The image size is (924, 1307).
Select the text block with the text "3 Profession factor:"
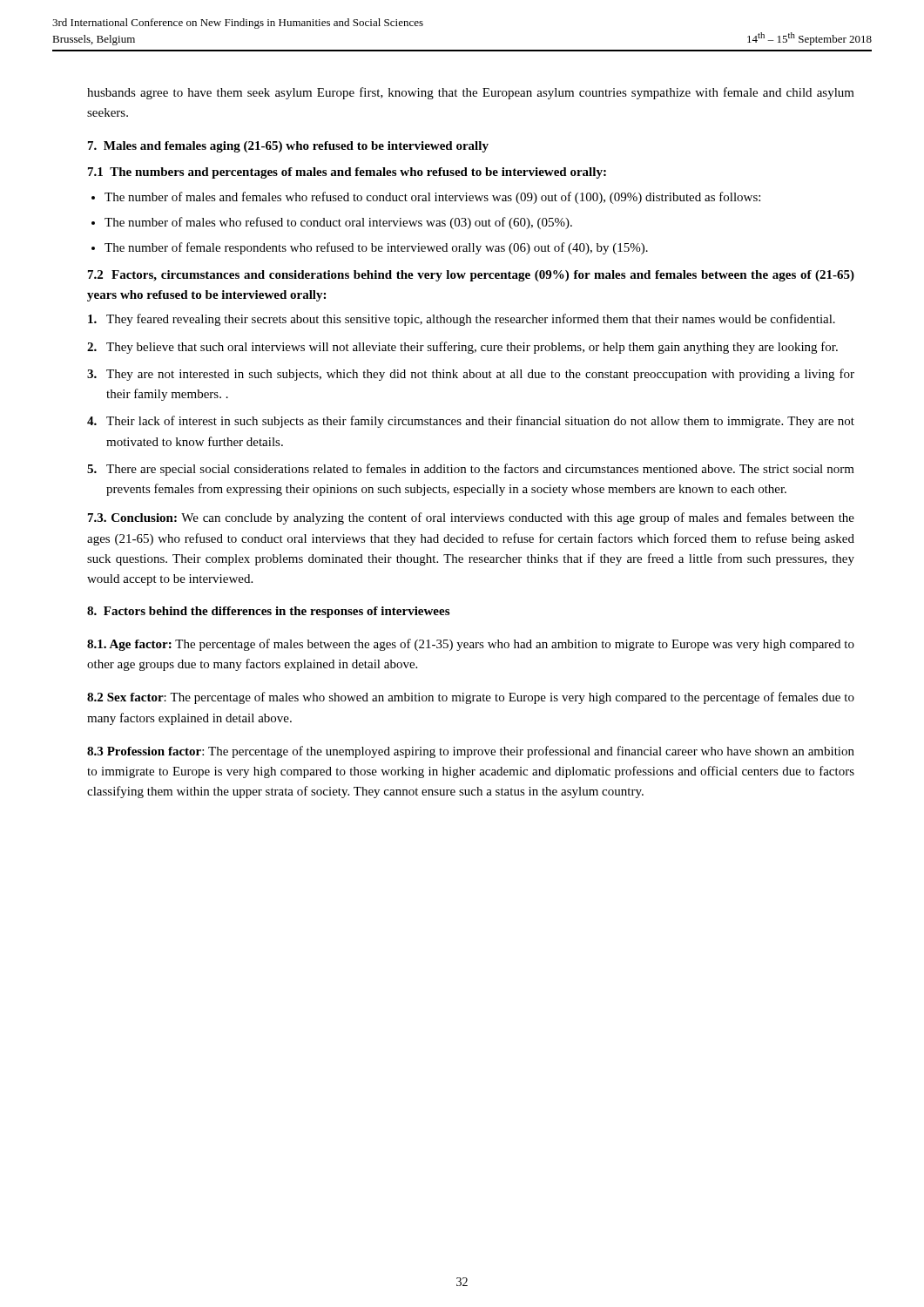tap(471, 772)
